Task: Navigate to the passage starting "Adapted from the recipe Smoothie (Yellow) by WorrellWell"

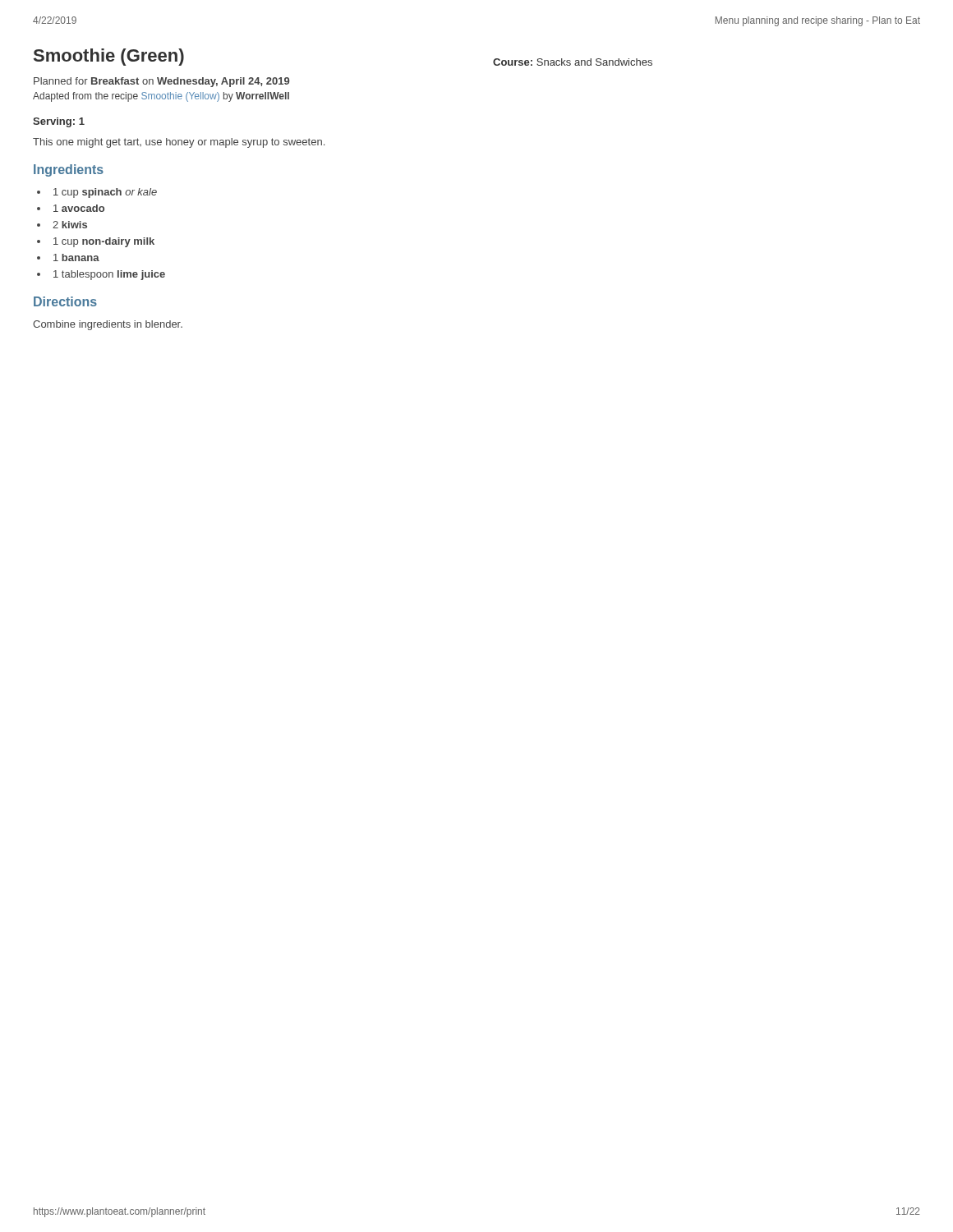Action: 161,96
